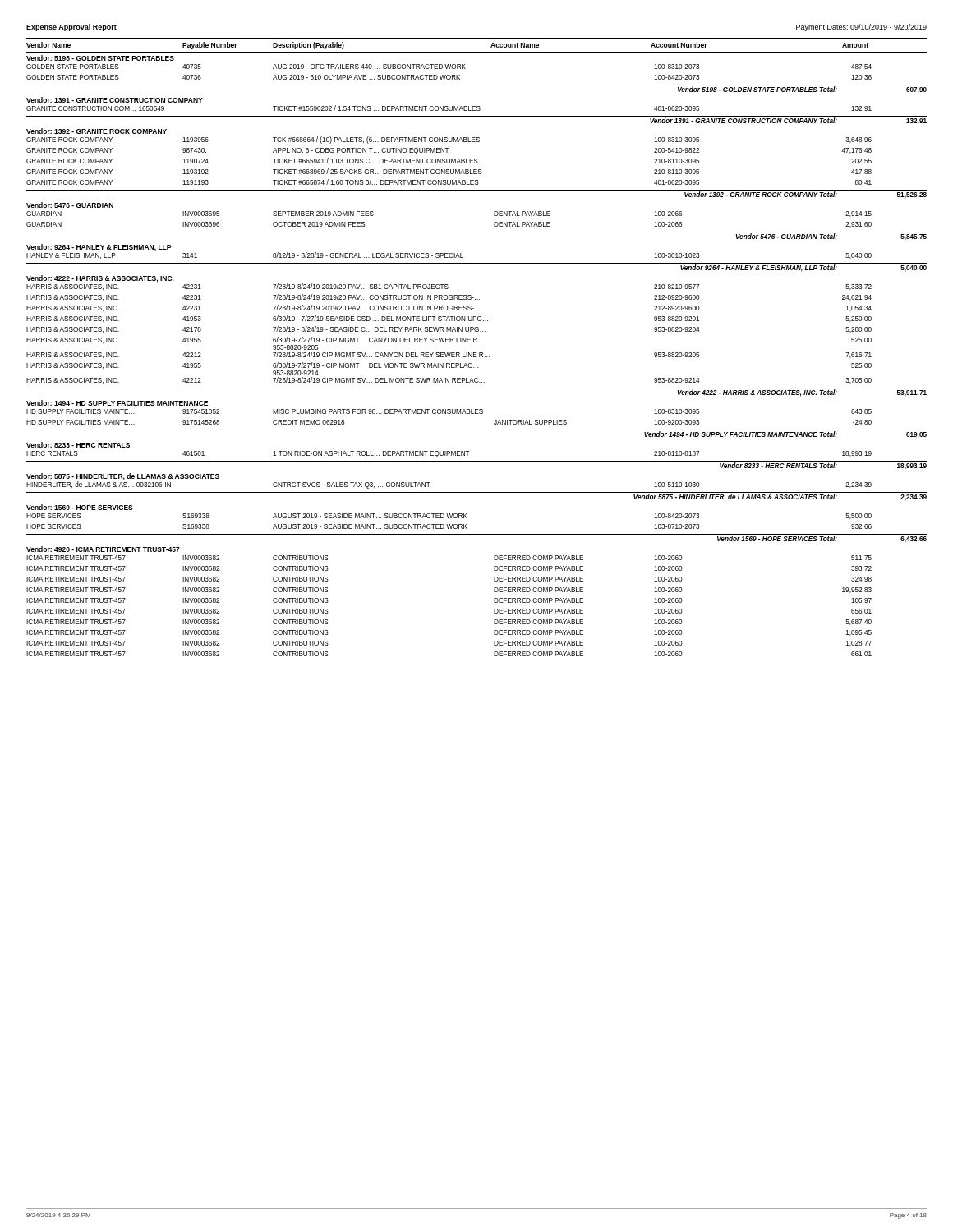Locate the table with the text "Vendor: 4920 - ICMA RETIREMENT"
Viewport: 953px width, 1232px height.
pos(476,603)
